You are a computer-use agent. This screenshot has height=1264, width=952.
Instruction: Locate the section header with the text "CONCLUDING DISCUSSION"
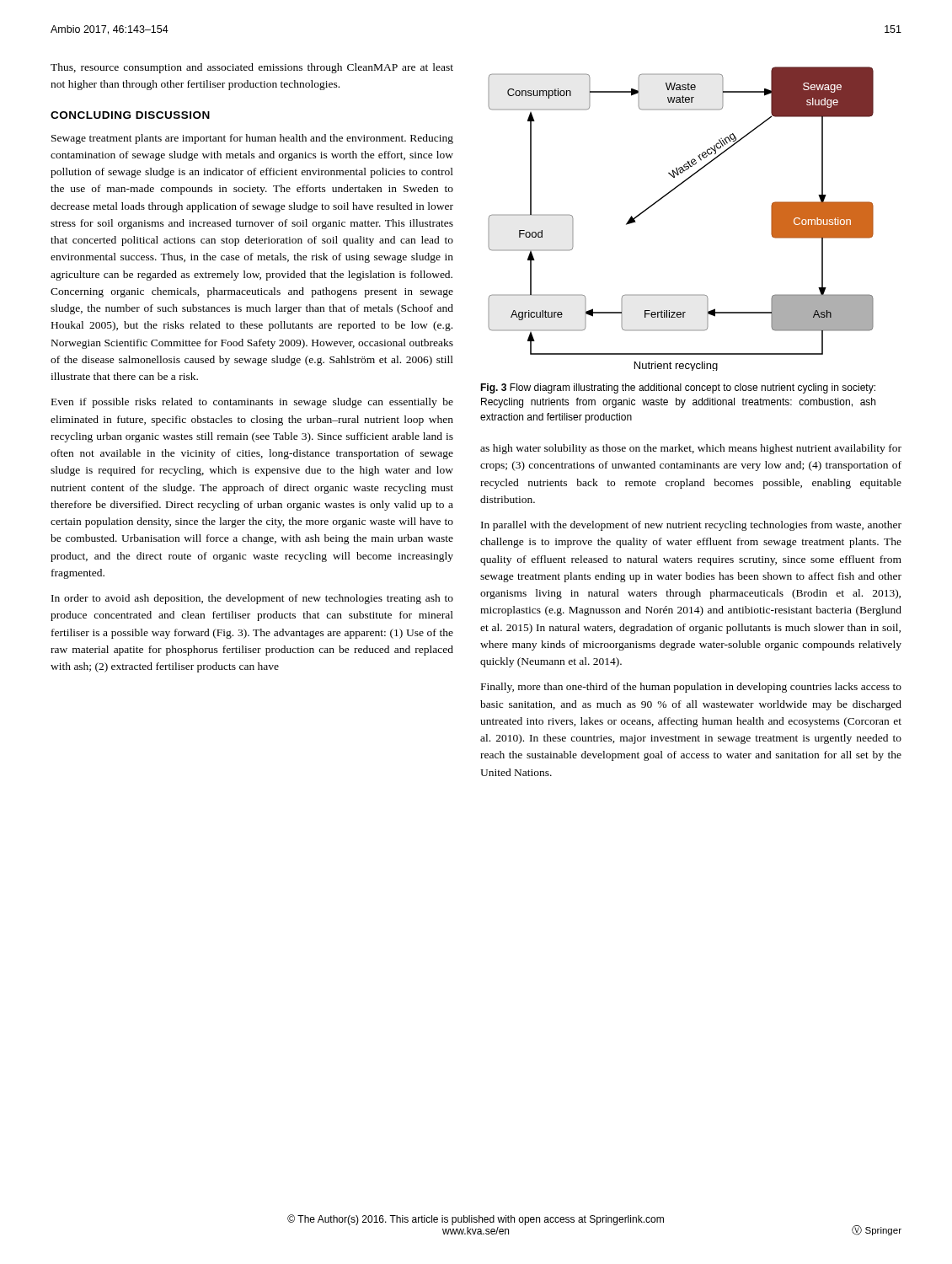(x=130, y=115)
